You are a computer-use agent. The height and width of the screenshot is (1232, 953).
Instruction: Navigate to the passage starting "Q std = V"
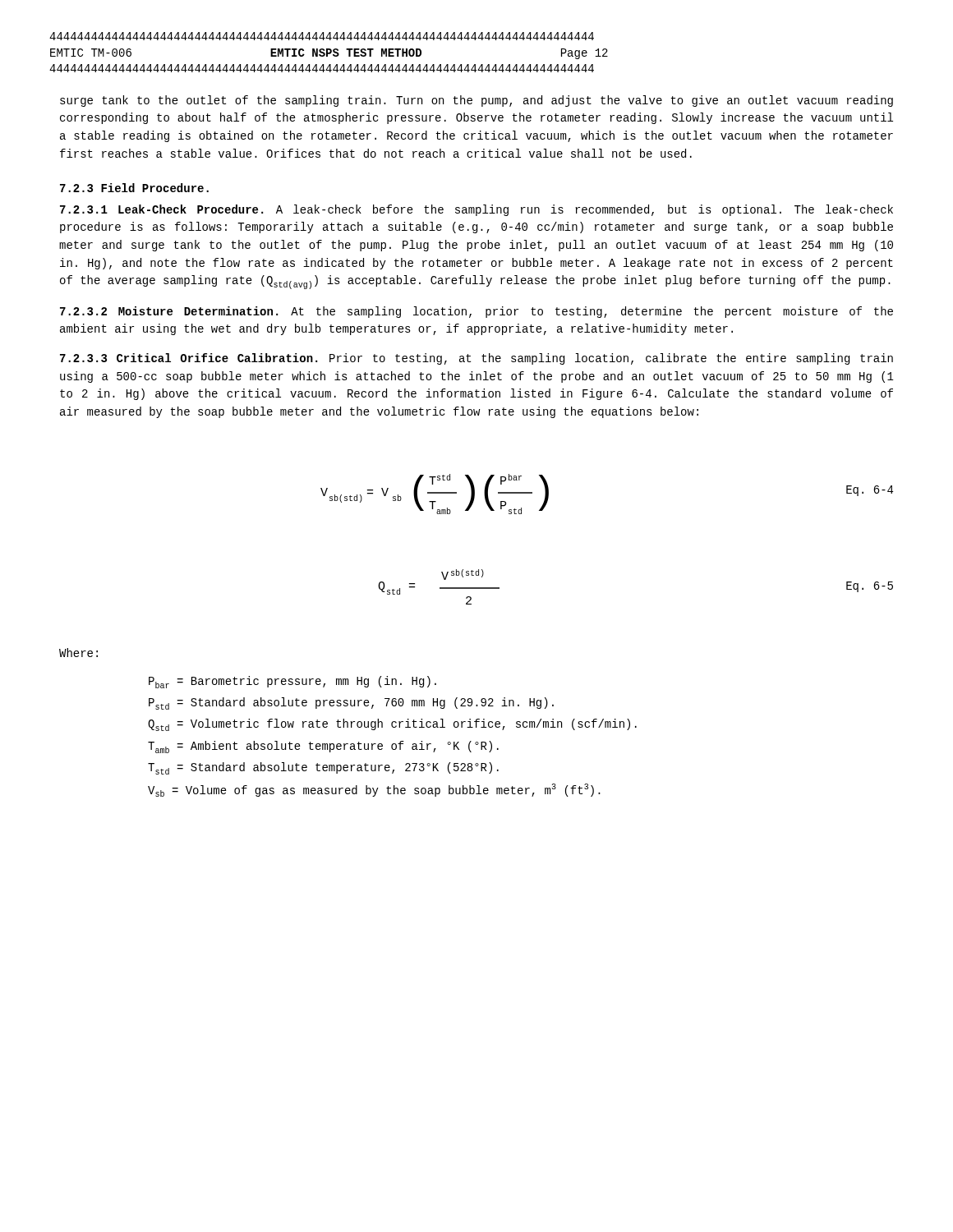[463, 575]
